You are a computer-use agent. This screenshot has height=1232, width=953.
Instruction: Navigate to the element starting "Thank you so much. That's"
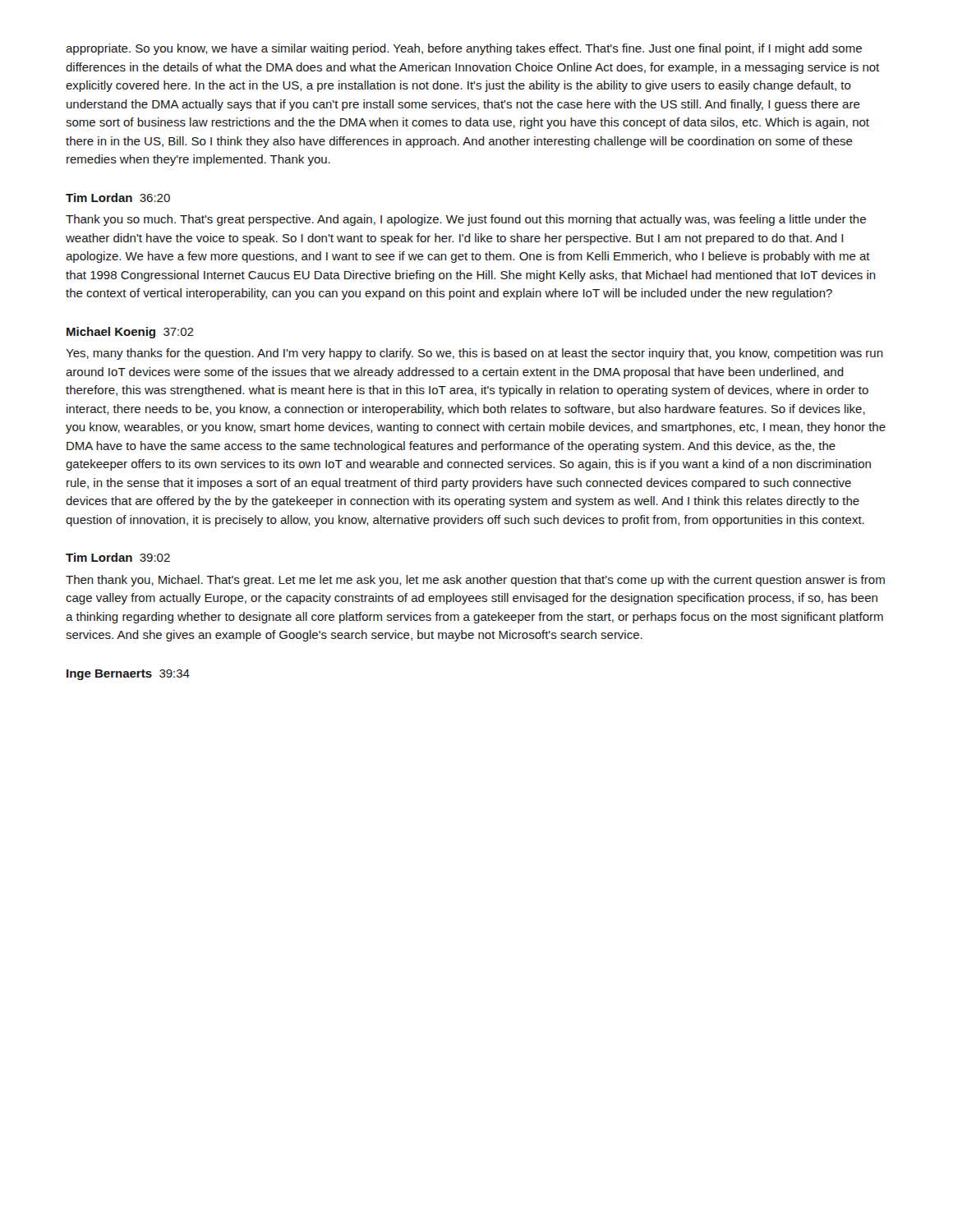(x=476, y=257)
